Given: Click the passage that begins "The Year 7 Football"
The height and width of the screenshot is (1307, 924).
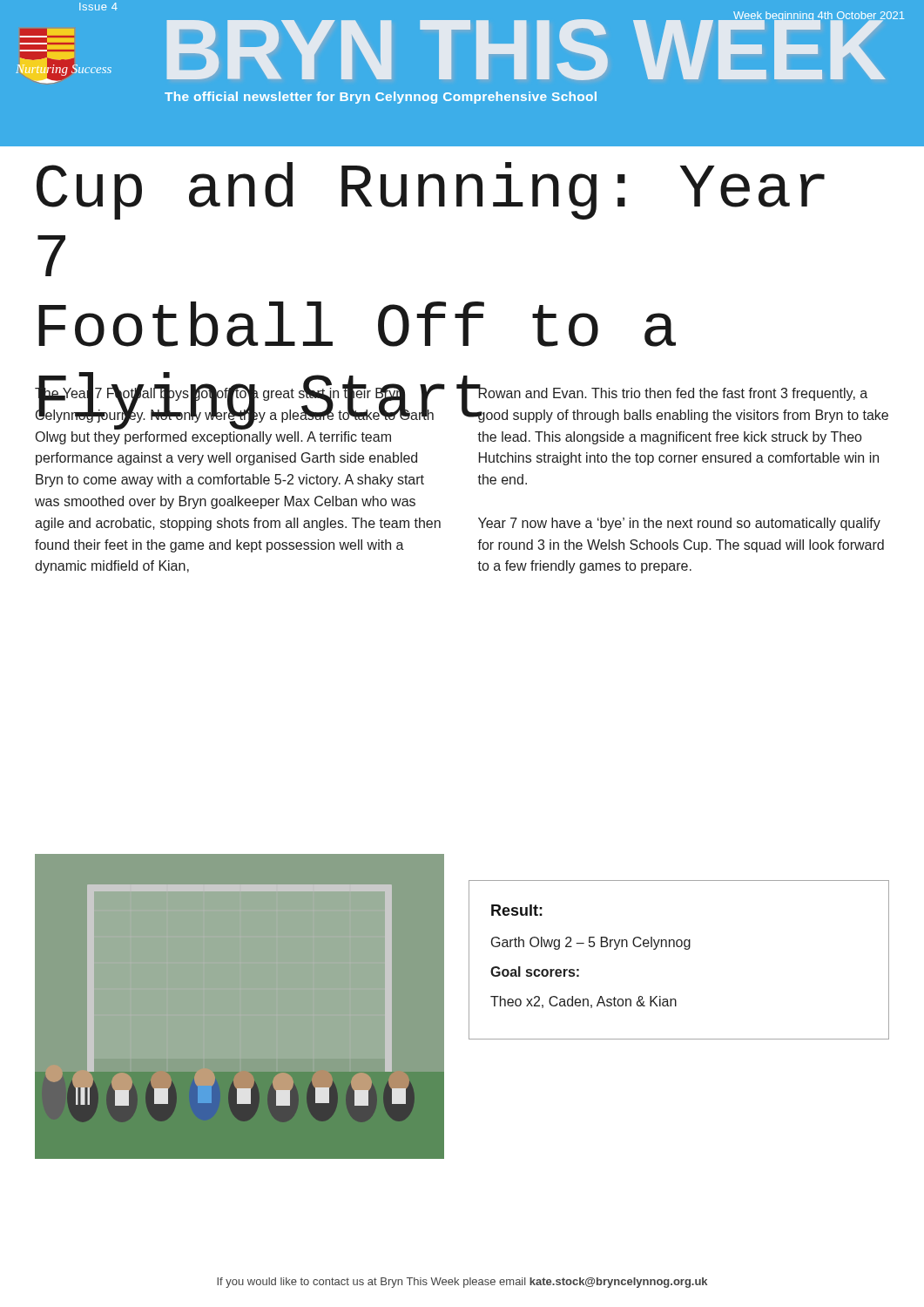Looking at the screenshot, I should click(x=238, y=480).
